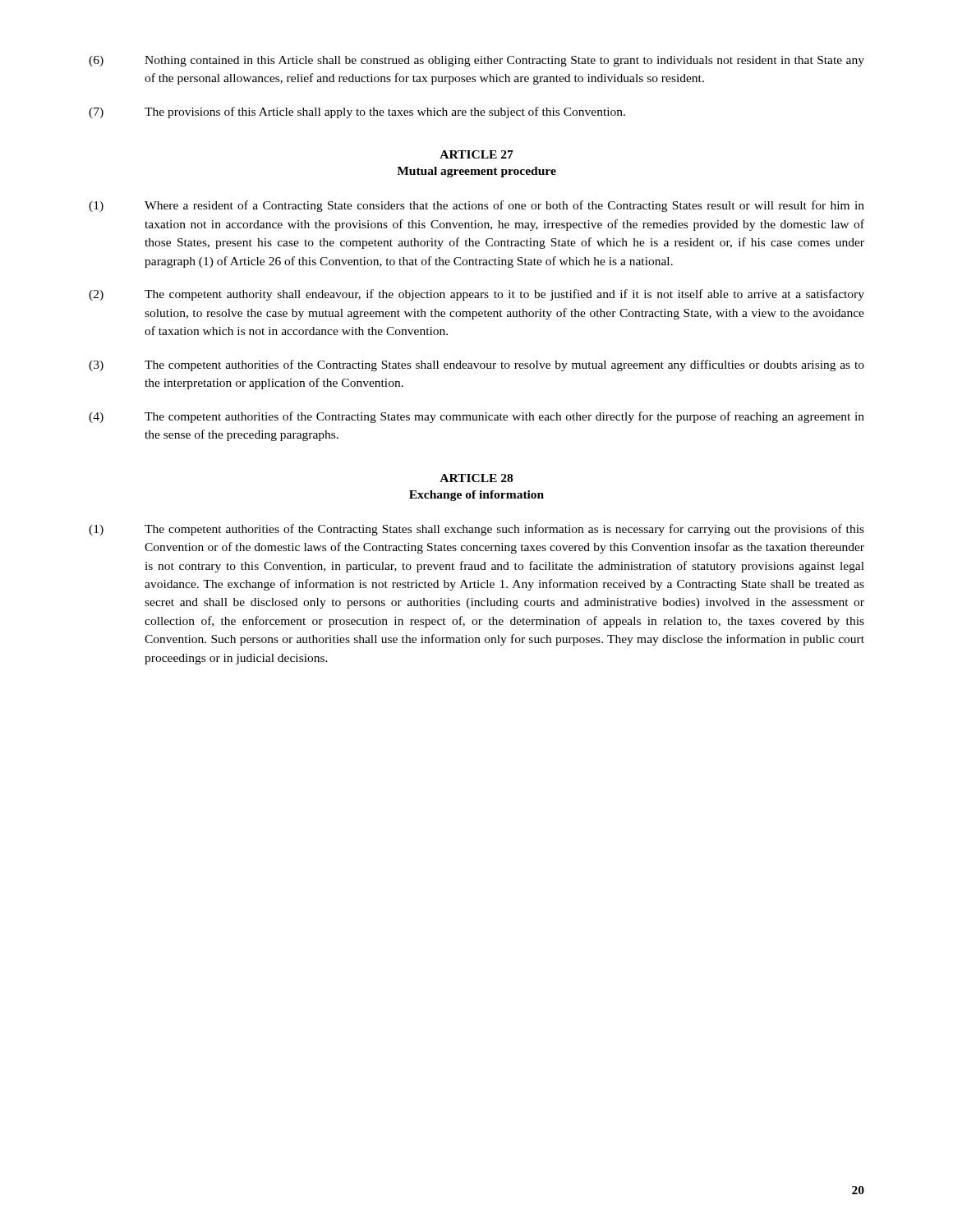Image resolution: width=953 pixels, height=1232 pixels.
Task: Navigate to the text starting "(2) The competent authority shall endeavour, if"
Action: coord(476,313)
